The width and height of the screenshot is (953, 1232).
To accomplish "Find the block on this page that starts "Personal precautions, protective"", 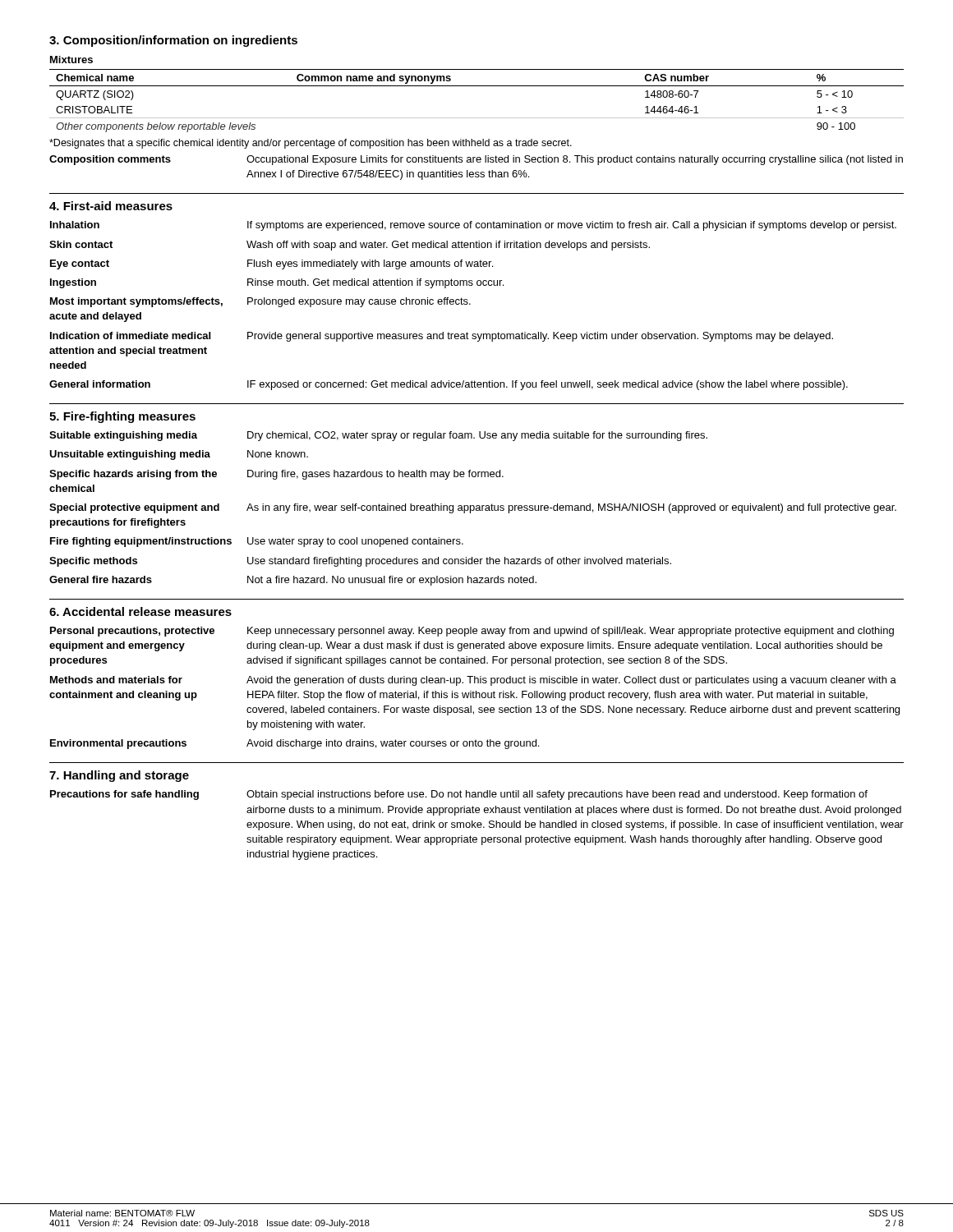I will point(476,646).
